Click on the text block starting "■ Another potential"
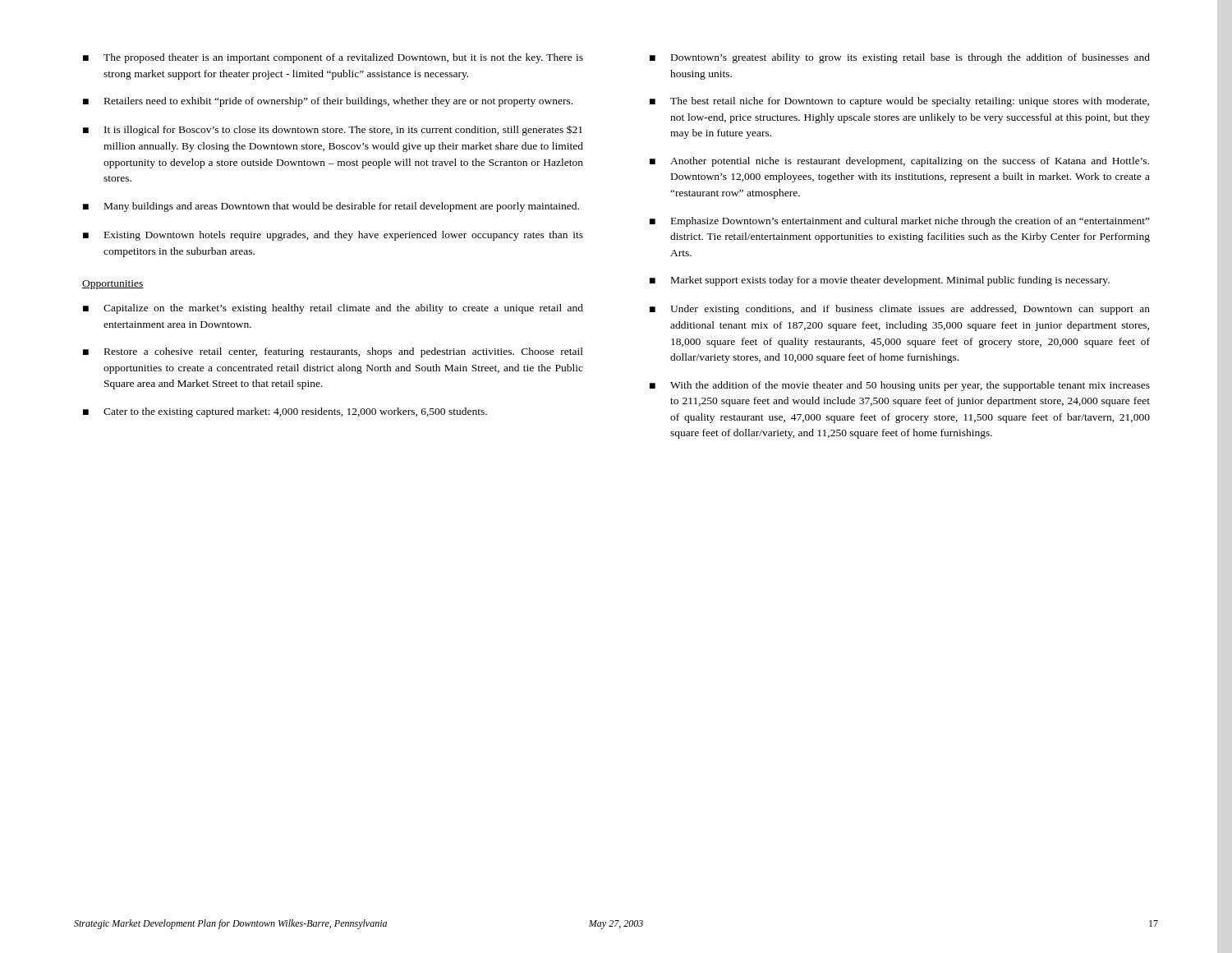 (x=899, y=177)
